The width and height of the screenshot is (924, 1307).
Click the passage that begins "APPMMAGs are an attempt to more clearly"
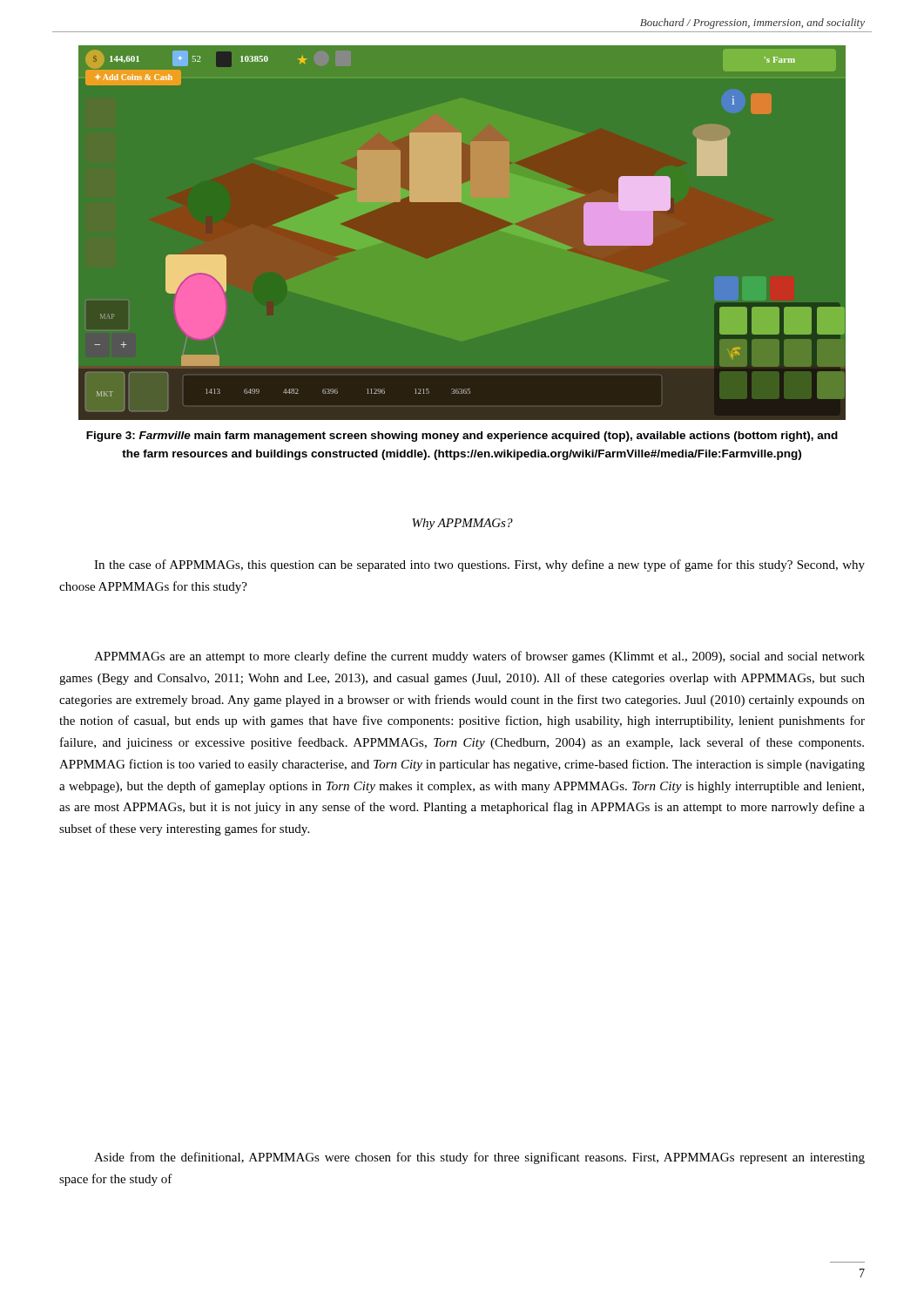click(462, 742)
